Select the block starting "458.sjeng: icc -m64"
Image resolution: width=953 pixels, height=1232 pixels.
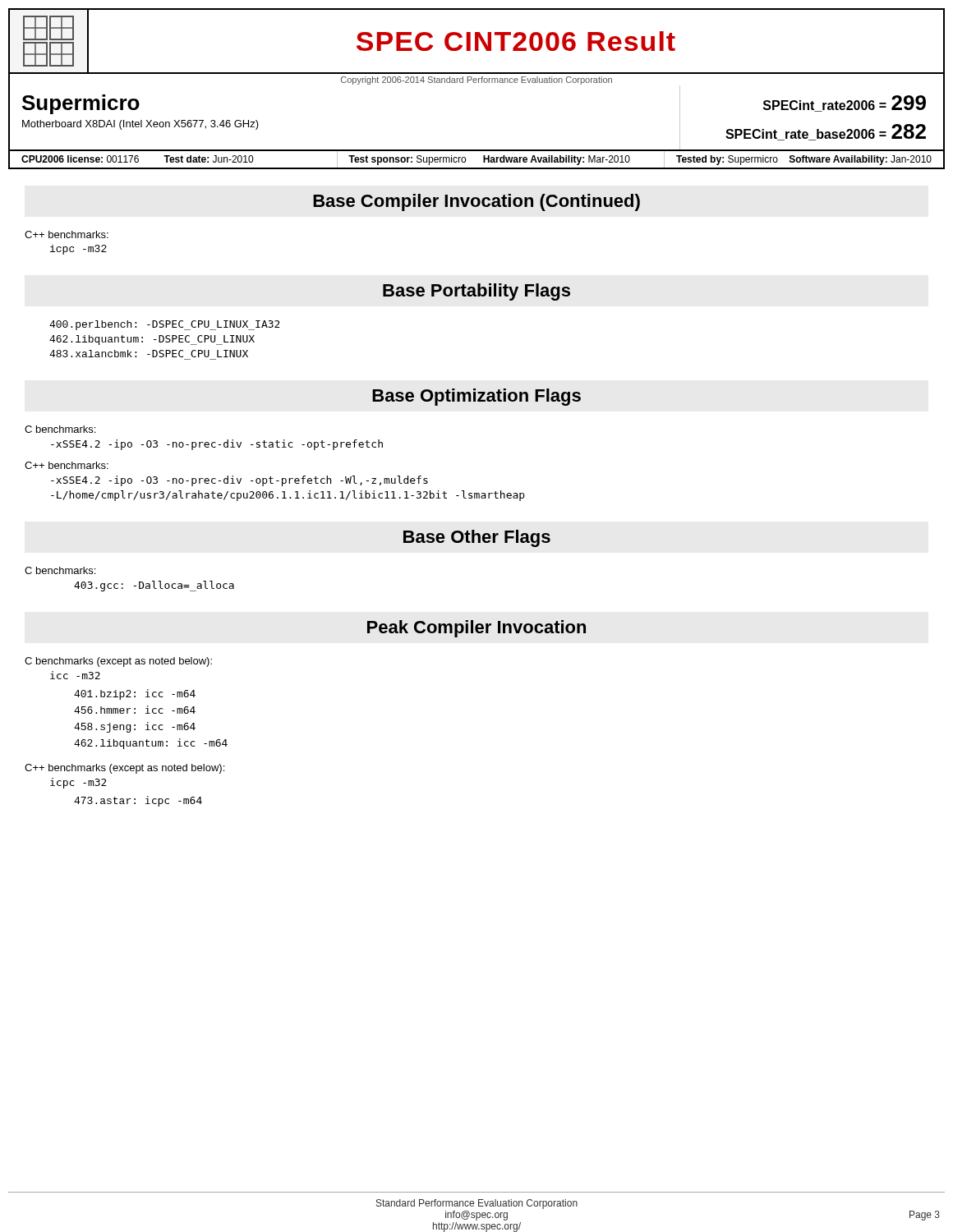(x=135, y=727)
